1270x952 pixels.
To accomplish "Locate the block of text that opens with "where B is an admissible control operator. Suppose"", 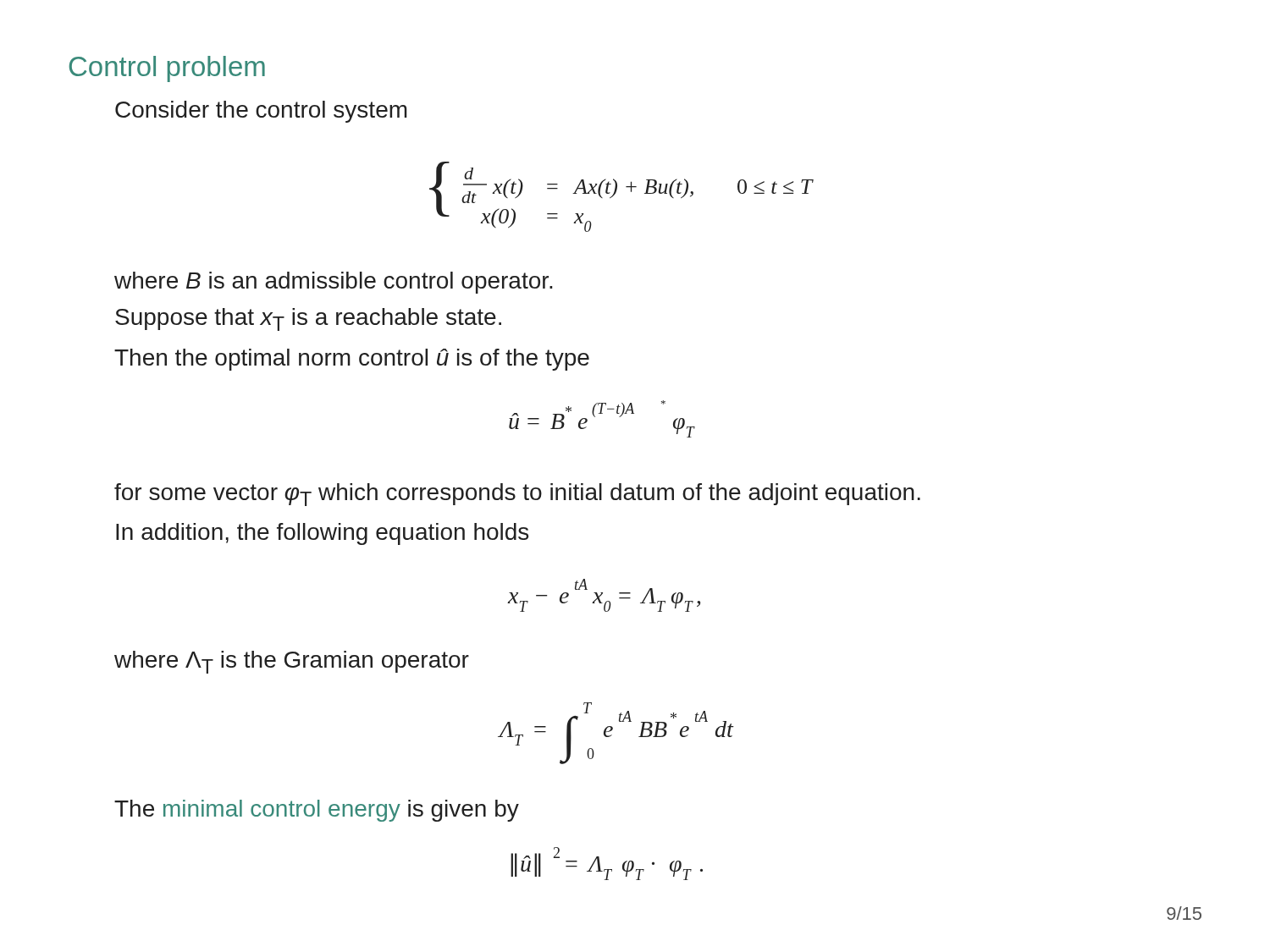I will click(x=352, y=319).
